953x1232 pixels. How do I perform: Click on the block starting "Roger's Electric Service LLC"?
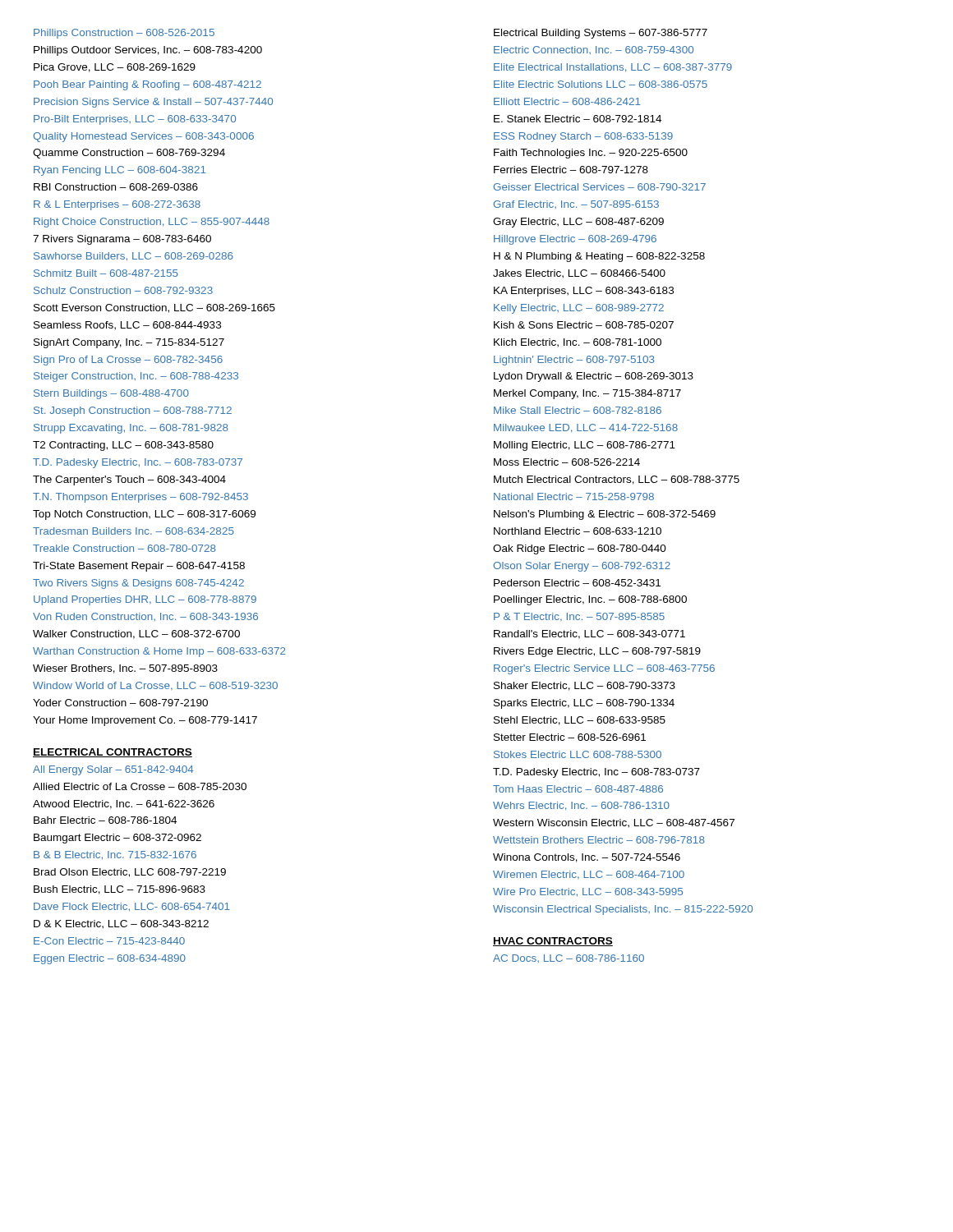click(707, 669)
